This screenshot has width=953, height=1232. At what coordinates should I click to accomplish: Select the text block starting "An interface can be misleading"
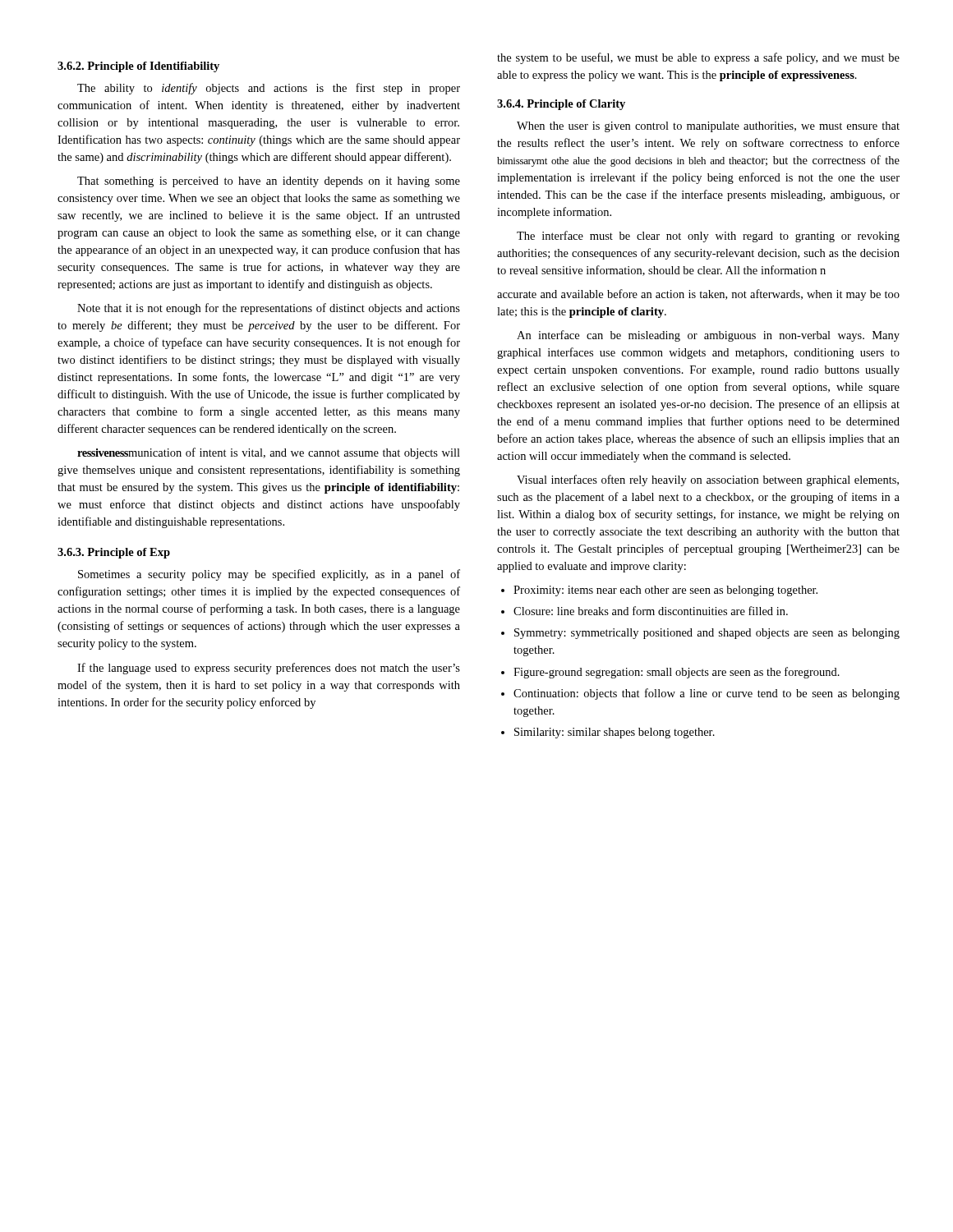[x=698, y=396]
